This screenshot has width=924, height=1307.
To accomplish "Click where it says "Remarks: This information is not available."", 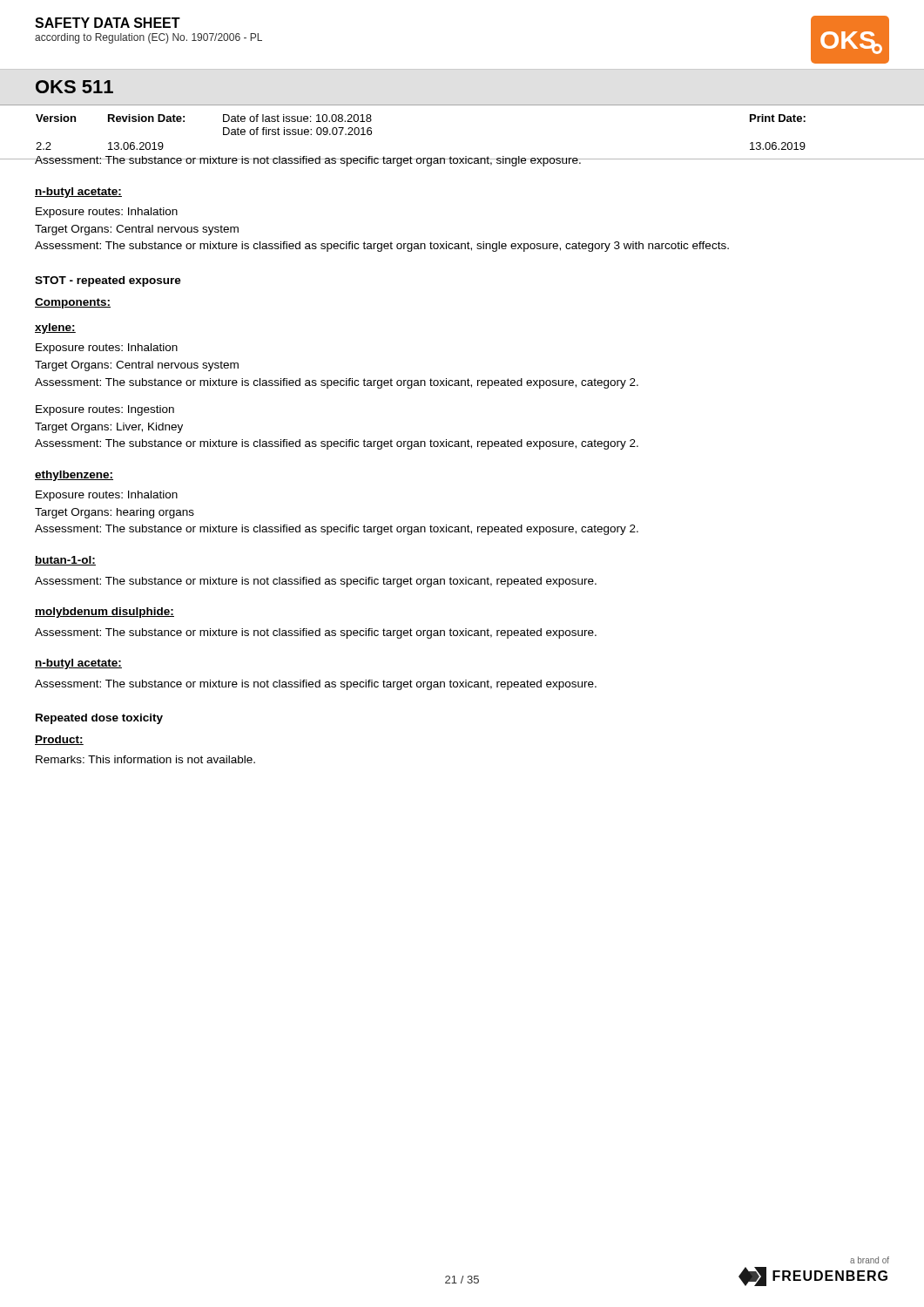I will 145,760.
